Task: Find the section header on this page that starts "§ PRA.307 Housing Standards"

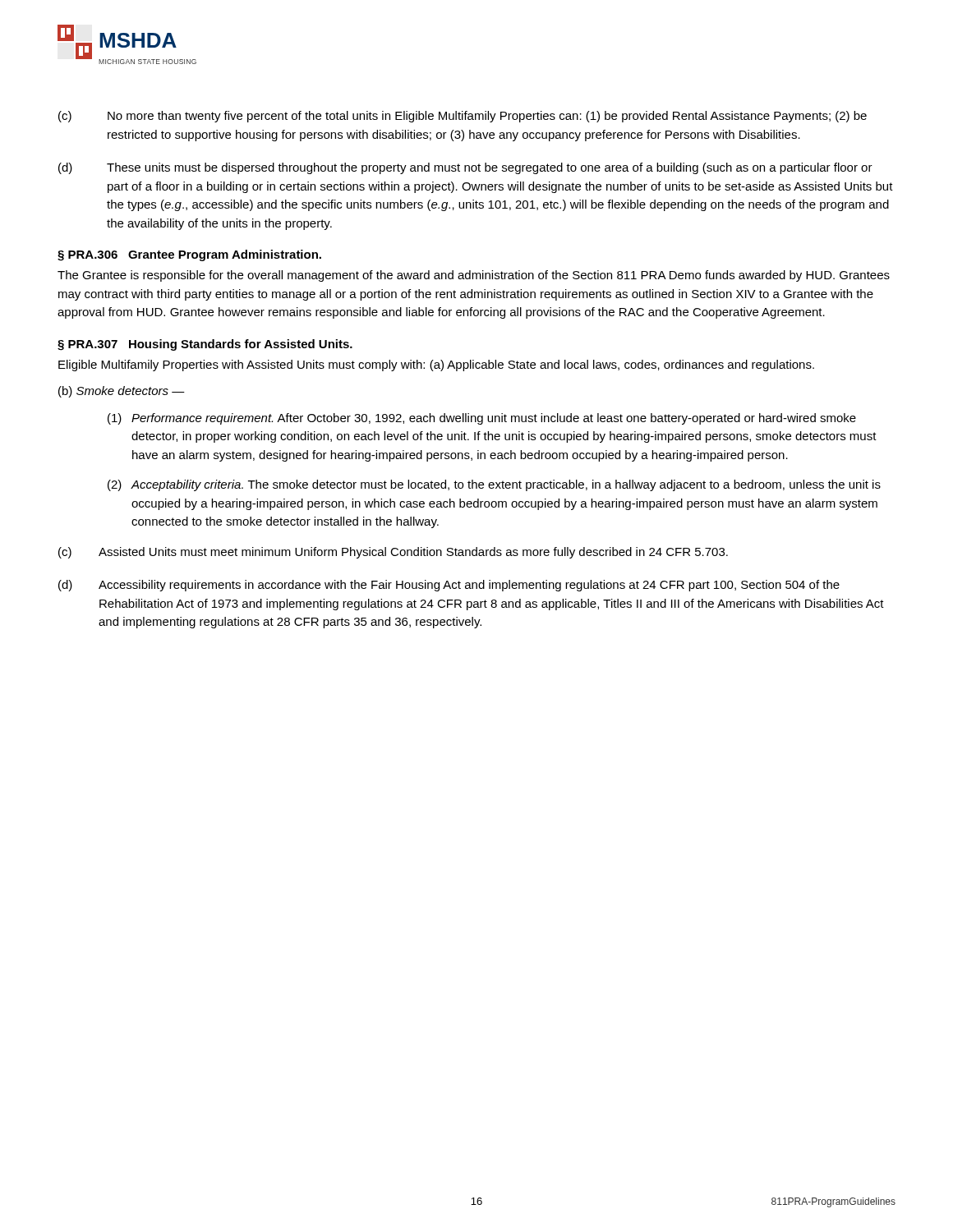Action: 205,343
